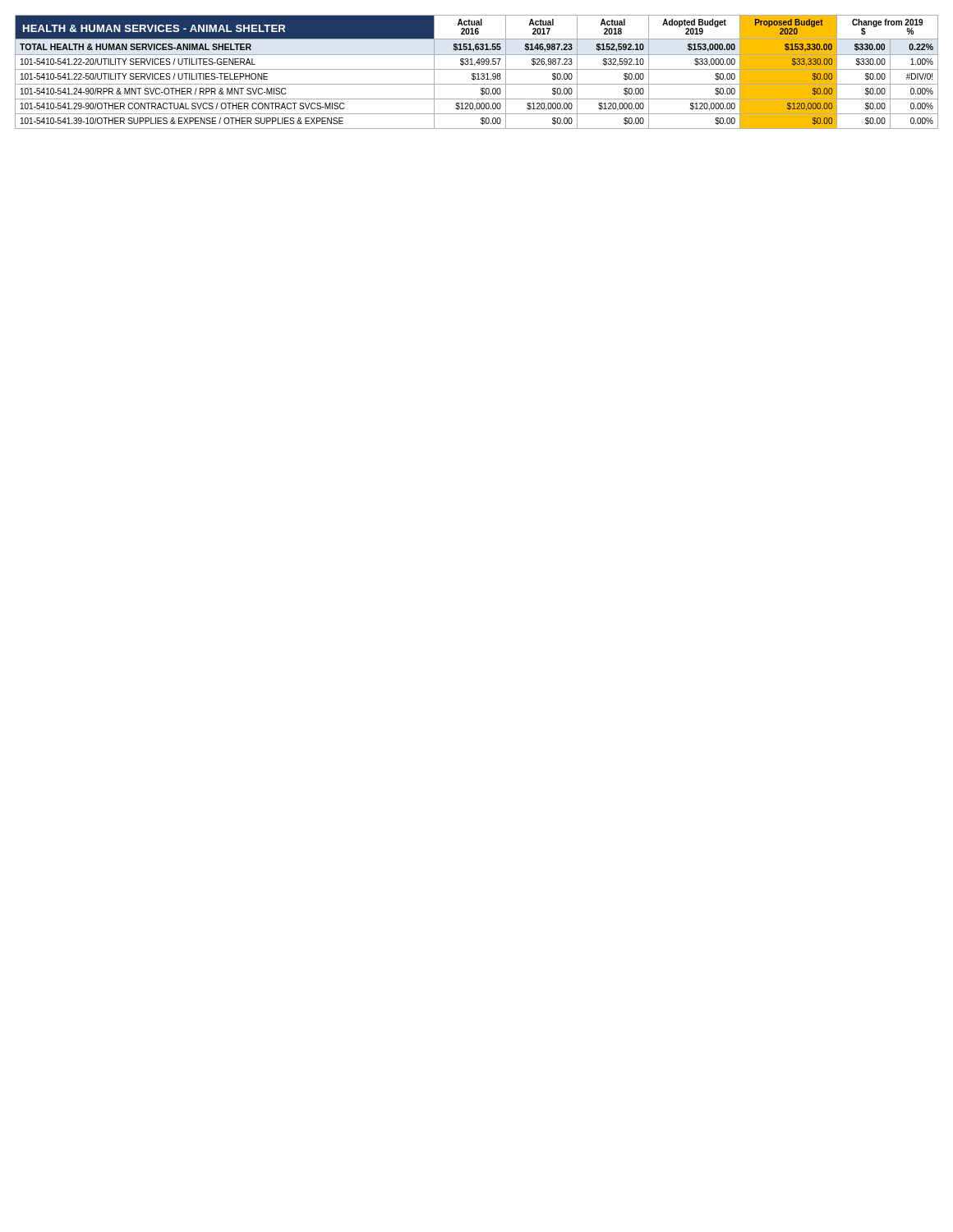Locate the table with the text "101-5410-541.39-10/OTHER SUPPLIES & EXPENSE"
The width and height of the screenshot is (953, 1232).
tap(476, 72)
